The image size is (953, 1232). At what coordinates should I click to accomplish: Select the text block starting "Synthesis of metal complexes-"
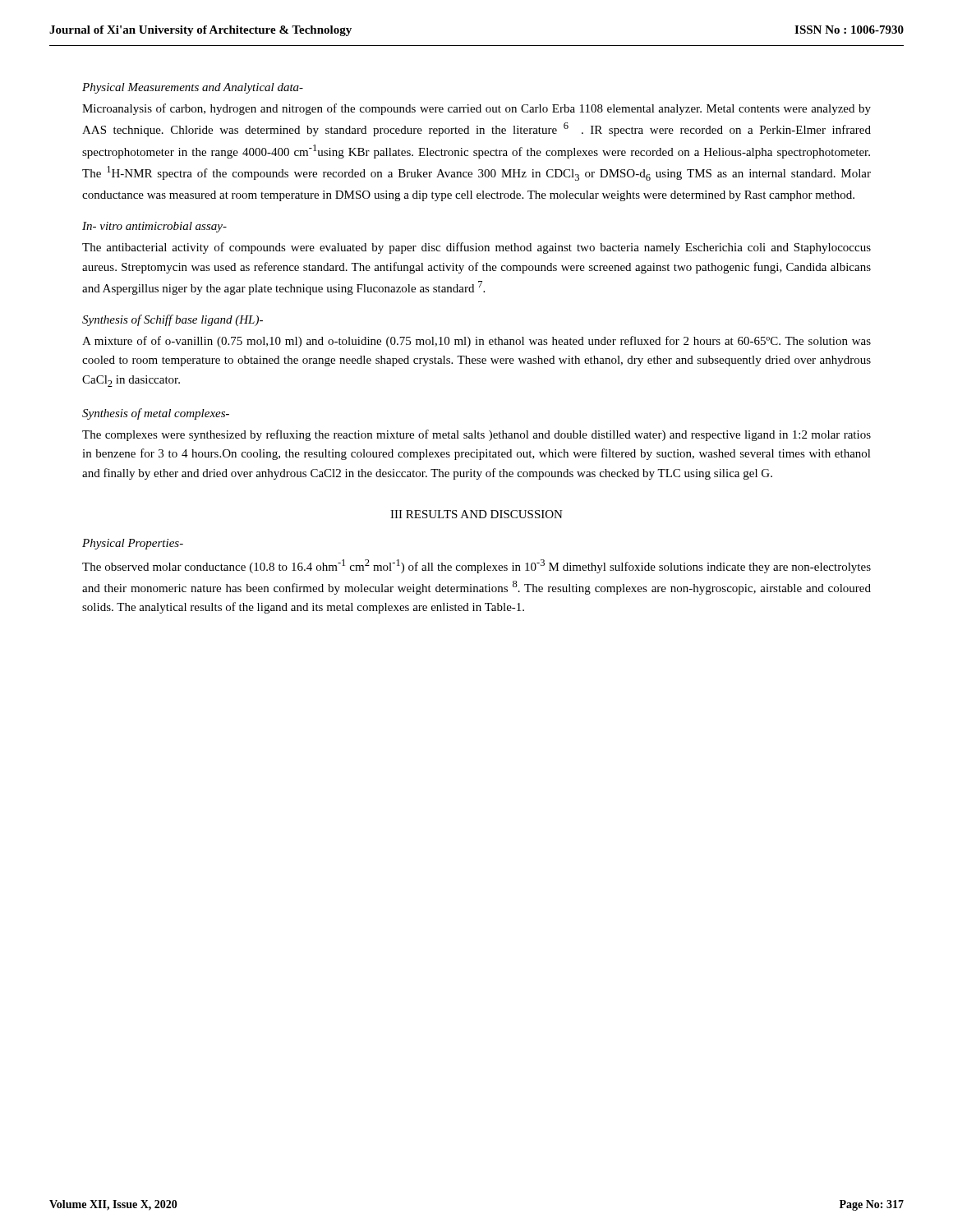pyautogui.click(x=156, y=413)
